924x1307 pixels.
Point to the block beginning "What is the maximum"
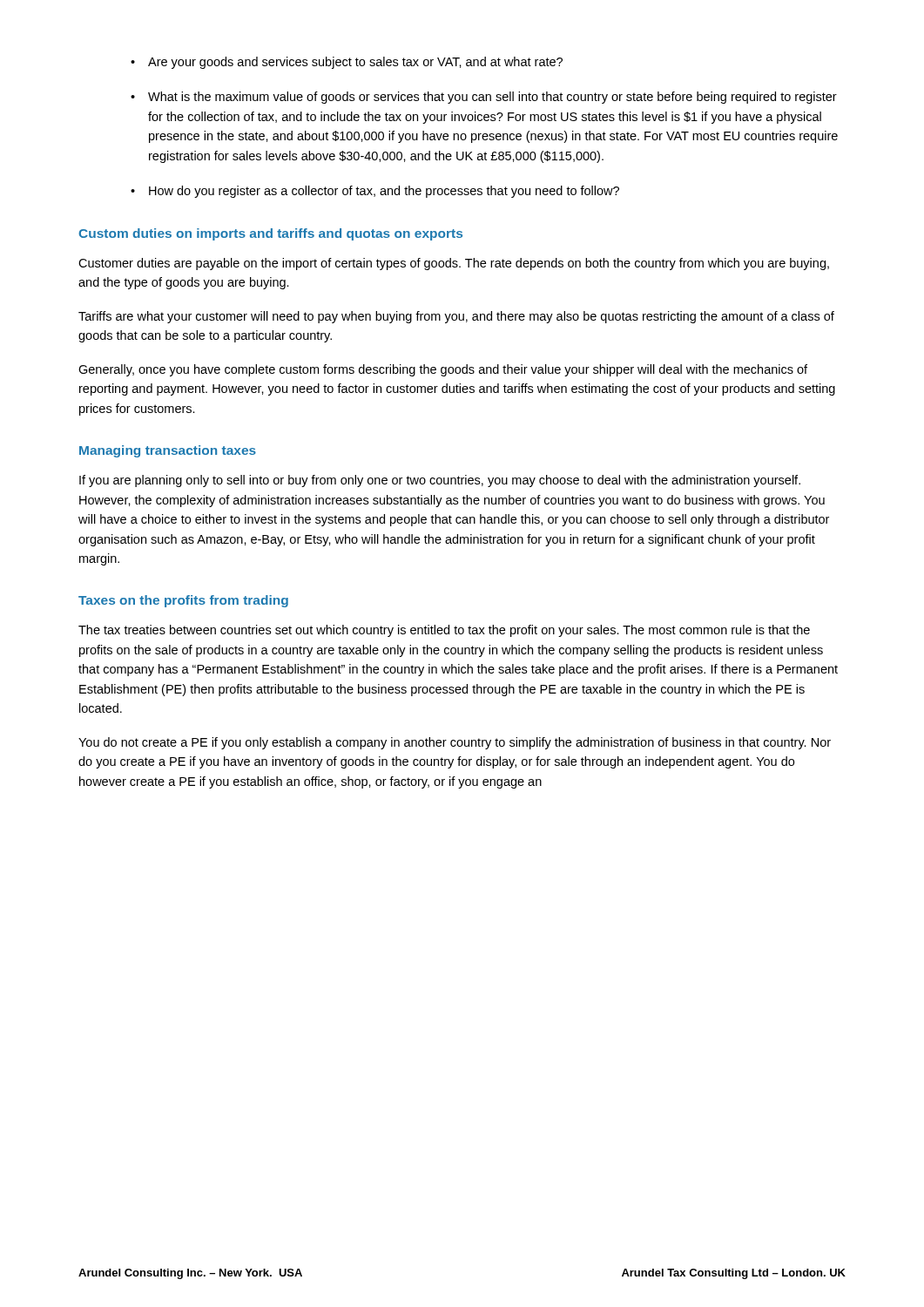pos(493,127)
